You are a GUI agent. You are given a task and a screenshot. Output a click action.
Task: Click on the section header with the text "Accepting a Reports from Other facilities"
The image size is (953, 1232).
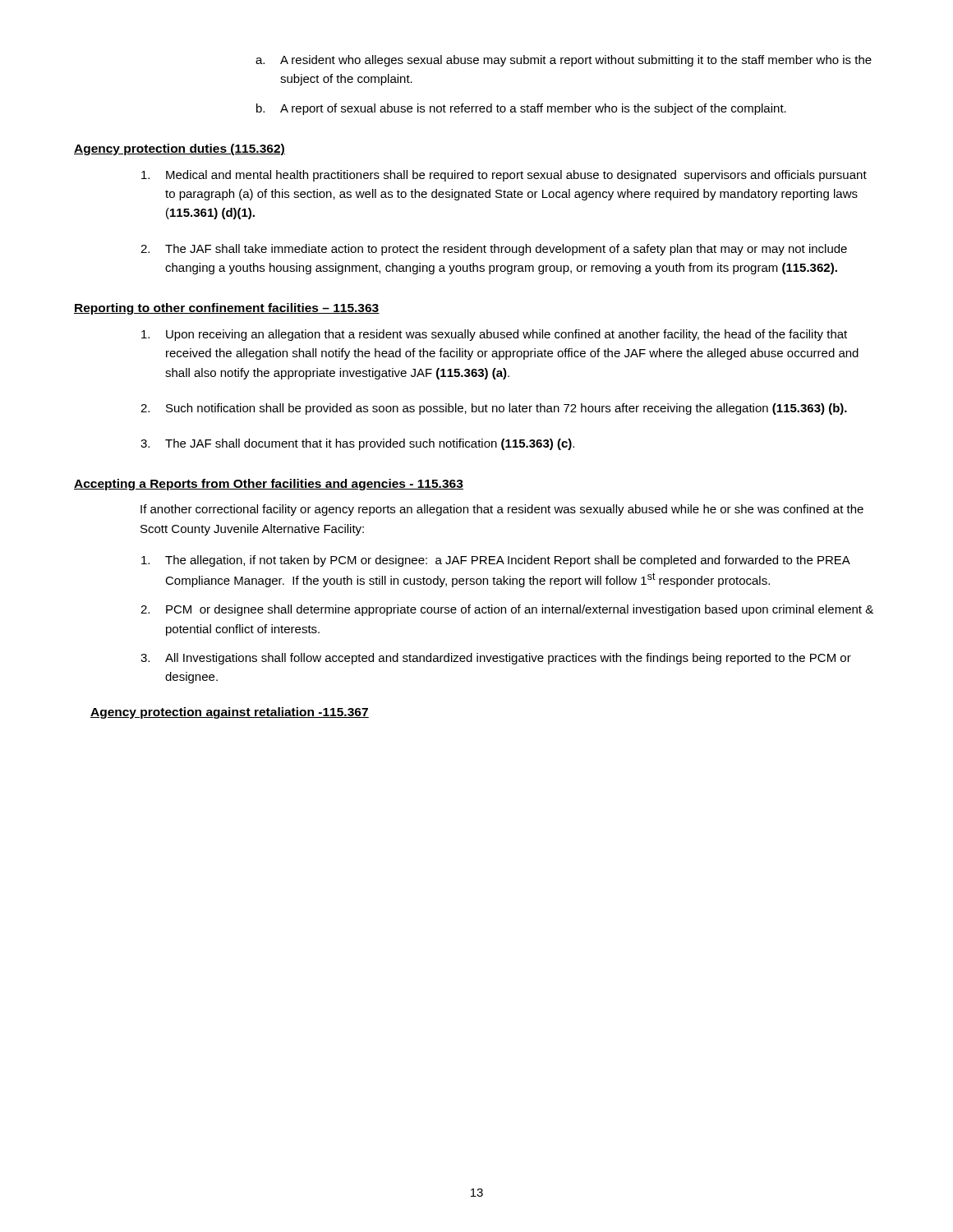click(x=269, y=484)
